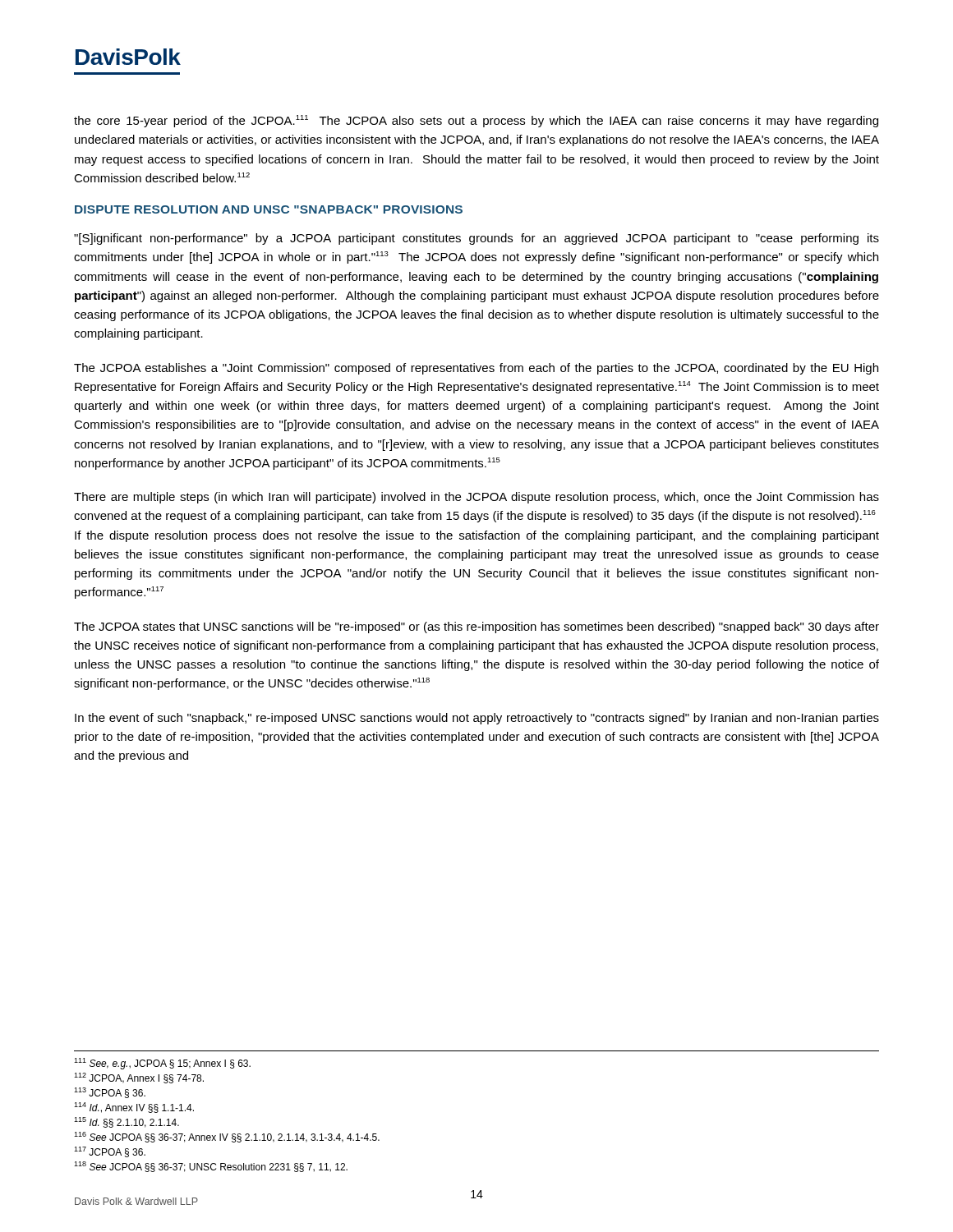Find the text starting "115 Id. §§"
The width and height of the screenshot is (953, 1232).
[x=127, y=1122]
